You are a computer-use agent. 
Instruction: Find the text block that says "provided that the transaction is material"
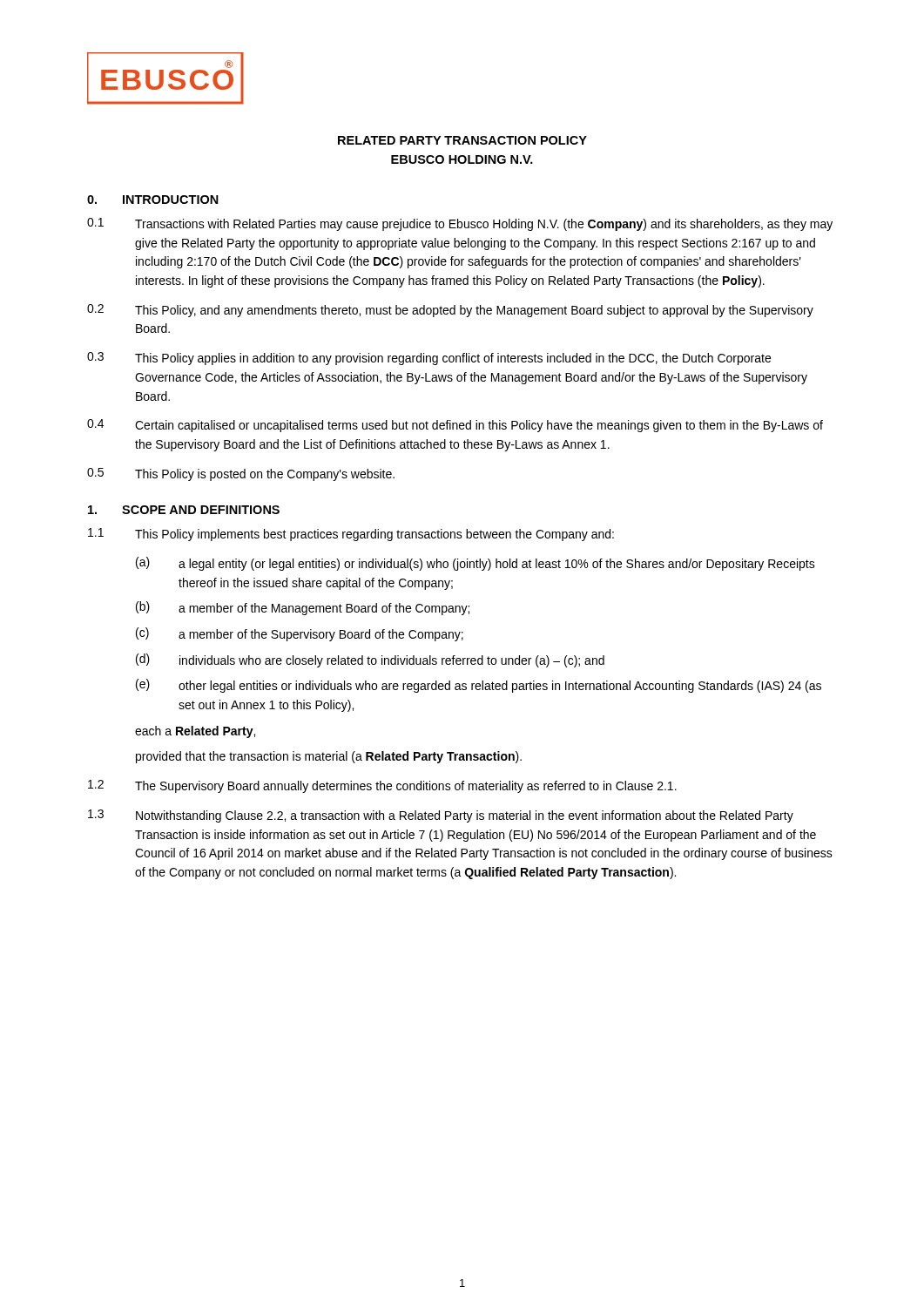coord(329,757)
